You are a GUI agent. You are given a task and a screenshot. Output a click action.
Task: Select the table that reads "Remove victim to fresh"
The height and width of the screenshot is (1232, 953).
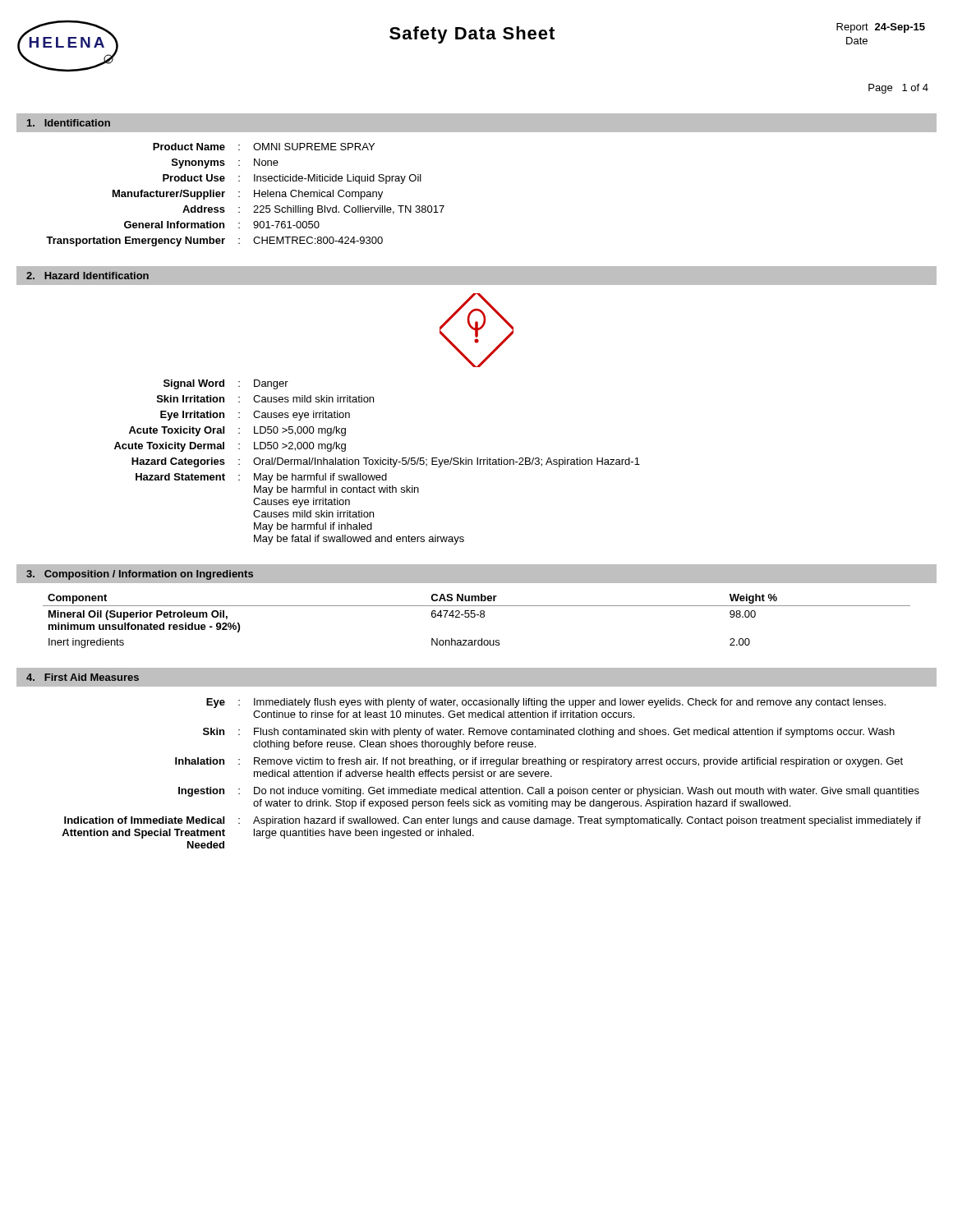pyautogui.click(x=476, y=773)
